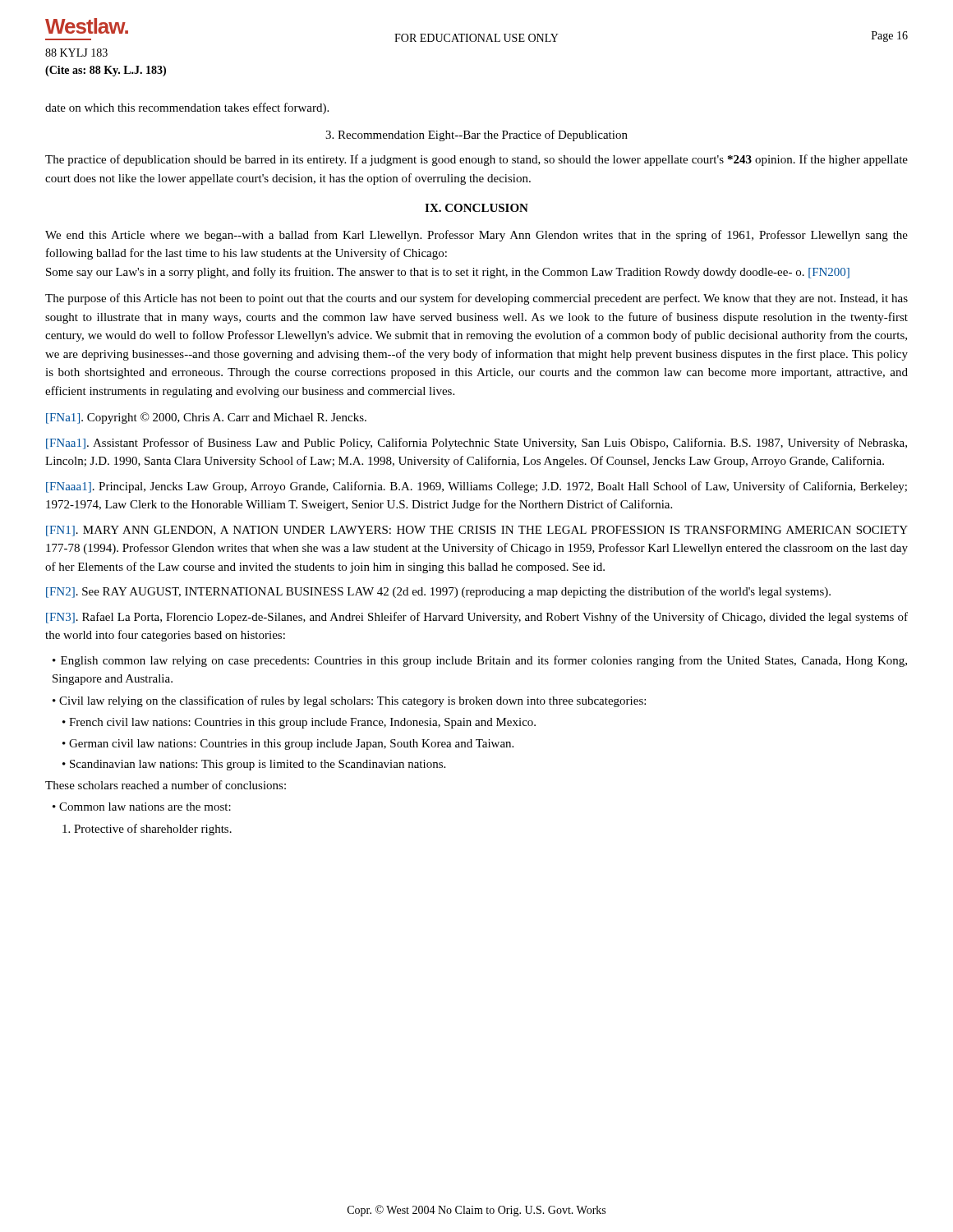This screenshot has width=953, height=1232.
Task: Point to the block beginning "• Common law nations are"
Action: click(x=142, y=807)
